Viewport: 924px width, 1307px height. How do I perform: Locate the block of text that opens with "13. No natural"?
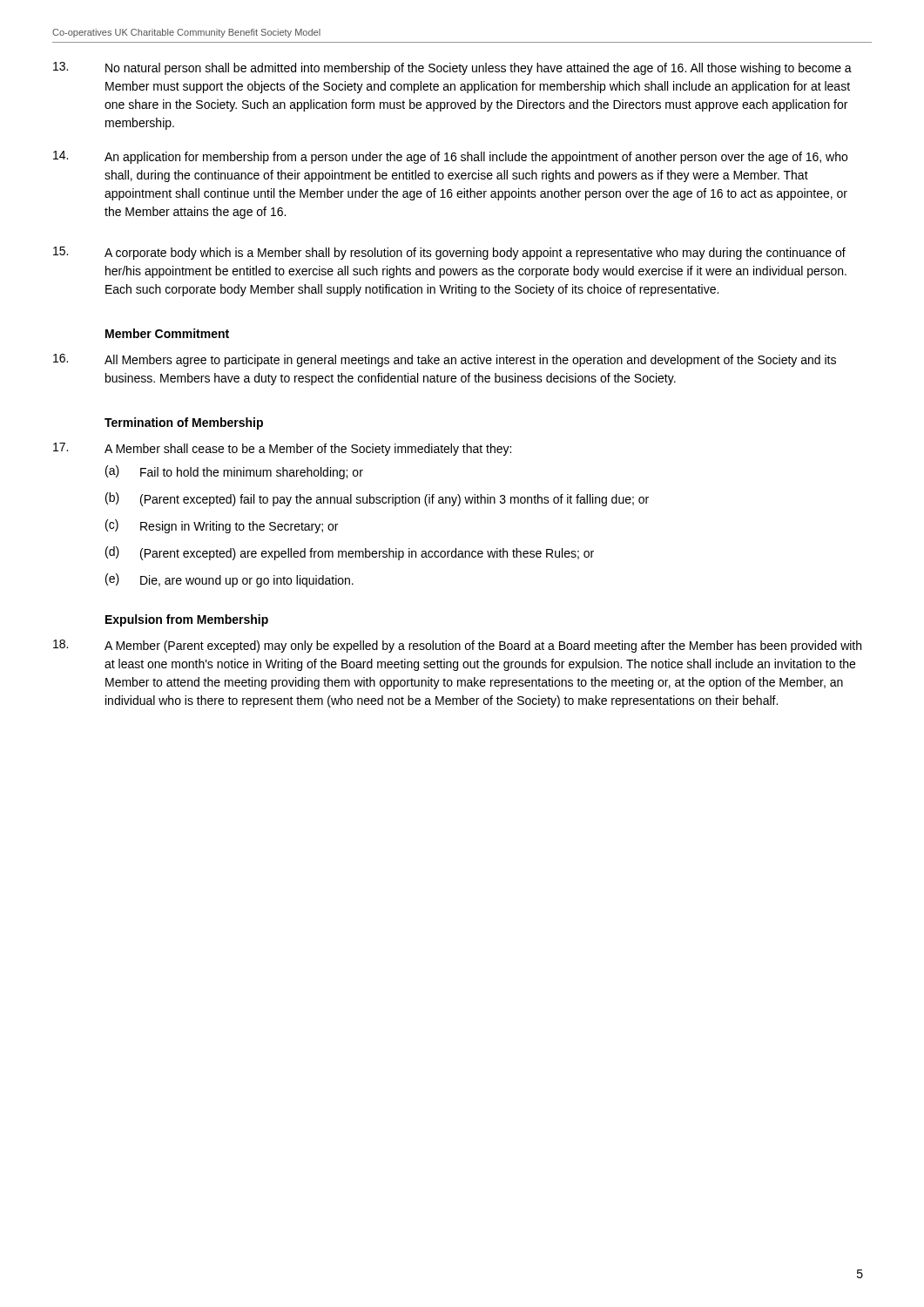(x=458, y=96)
